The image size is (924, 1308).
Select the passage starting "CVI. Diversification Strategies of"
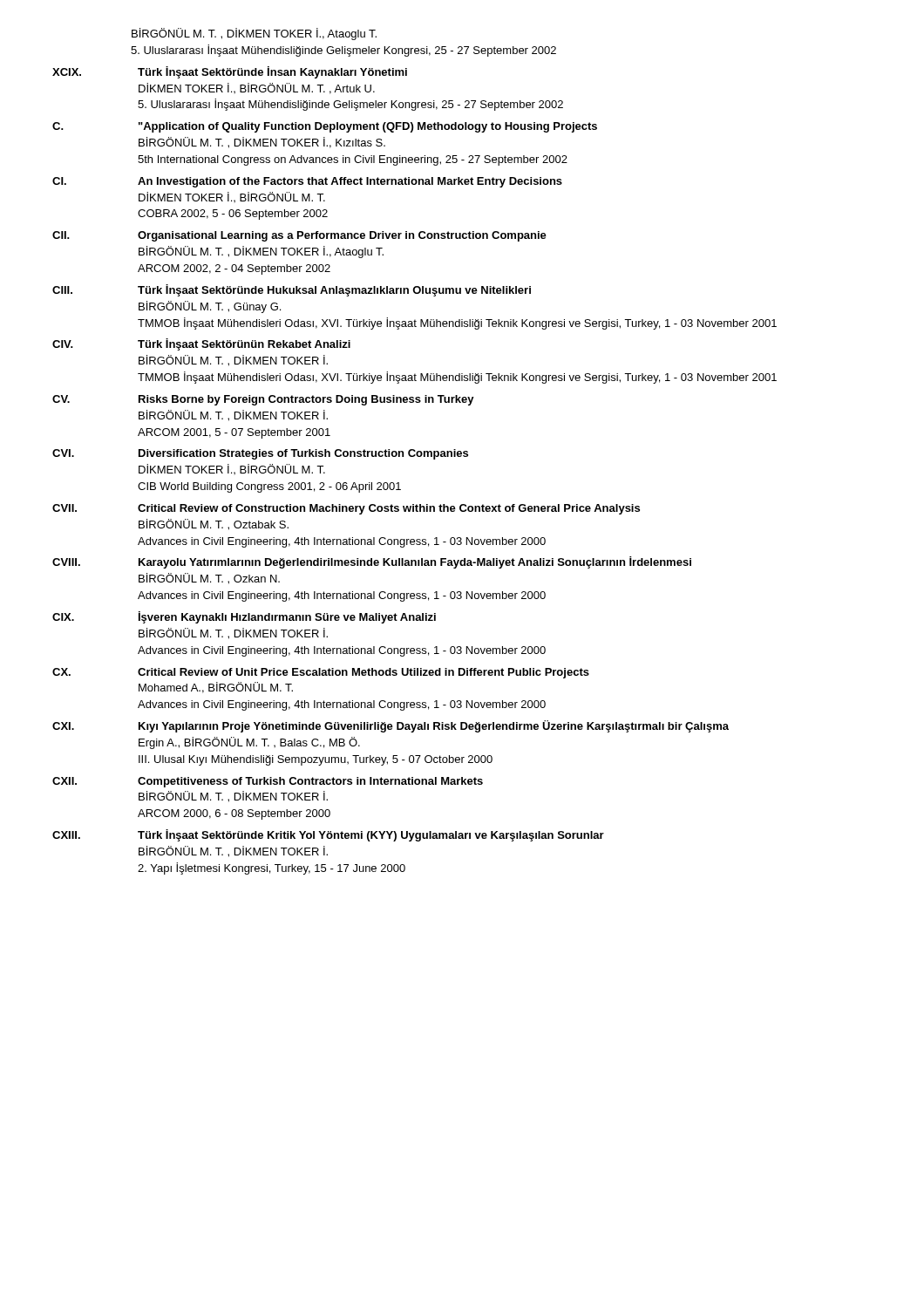(x=260, y=454)
